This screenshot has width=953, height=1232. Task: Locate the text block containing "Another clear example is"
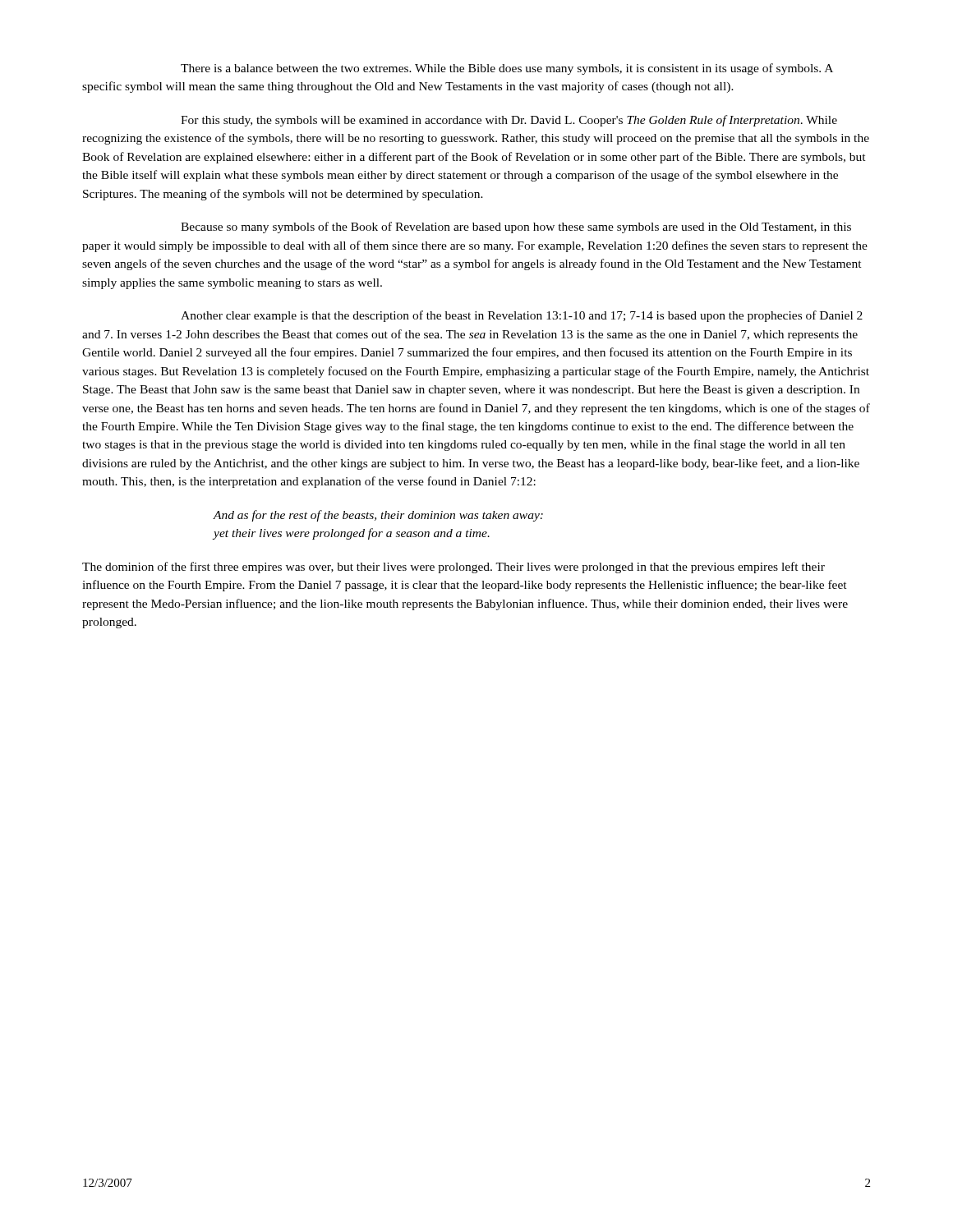click(x=476, y=399)
